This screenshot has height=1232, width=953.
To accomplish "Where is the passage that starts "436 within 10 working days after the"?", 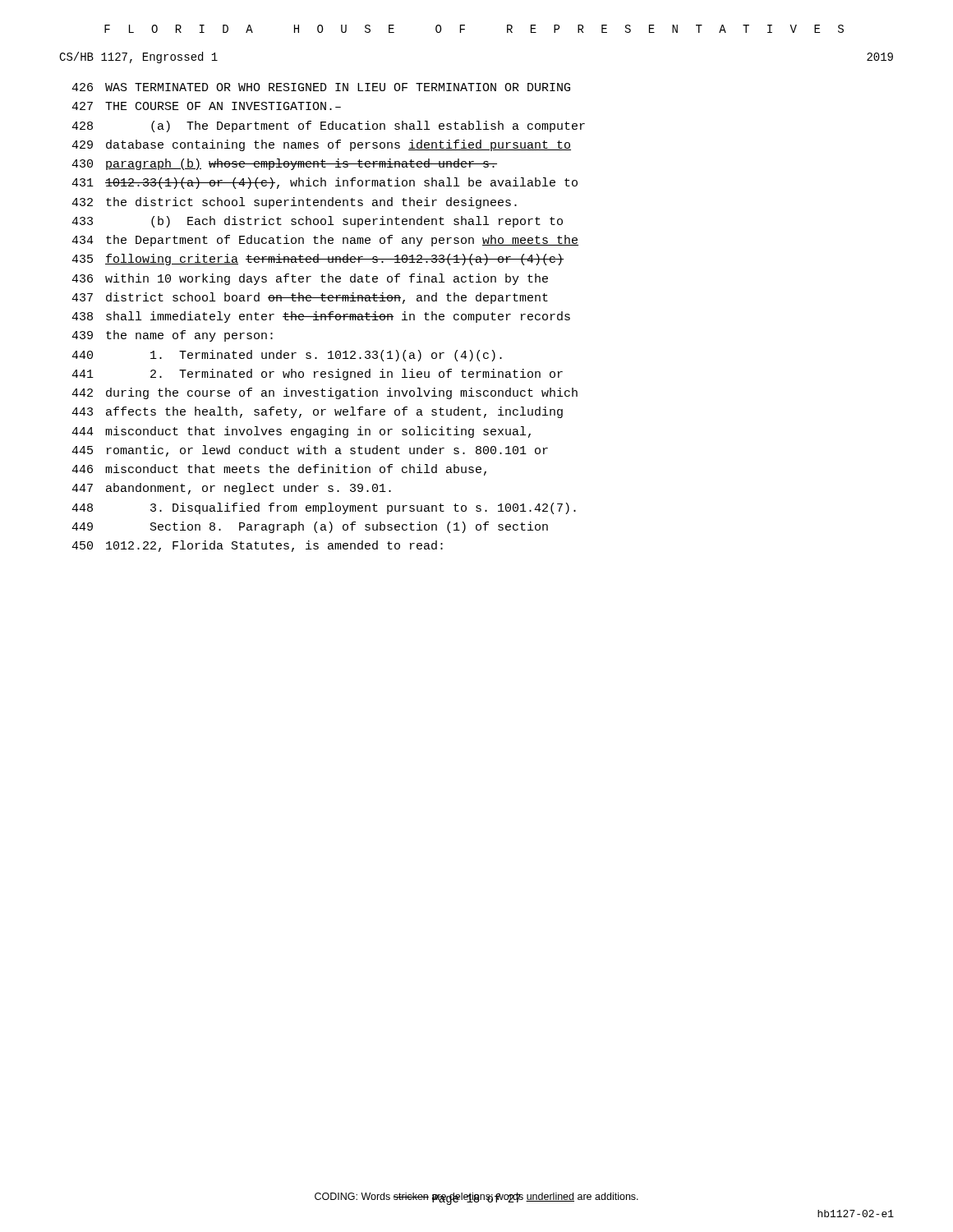I will click(476, 279).
